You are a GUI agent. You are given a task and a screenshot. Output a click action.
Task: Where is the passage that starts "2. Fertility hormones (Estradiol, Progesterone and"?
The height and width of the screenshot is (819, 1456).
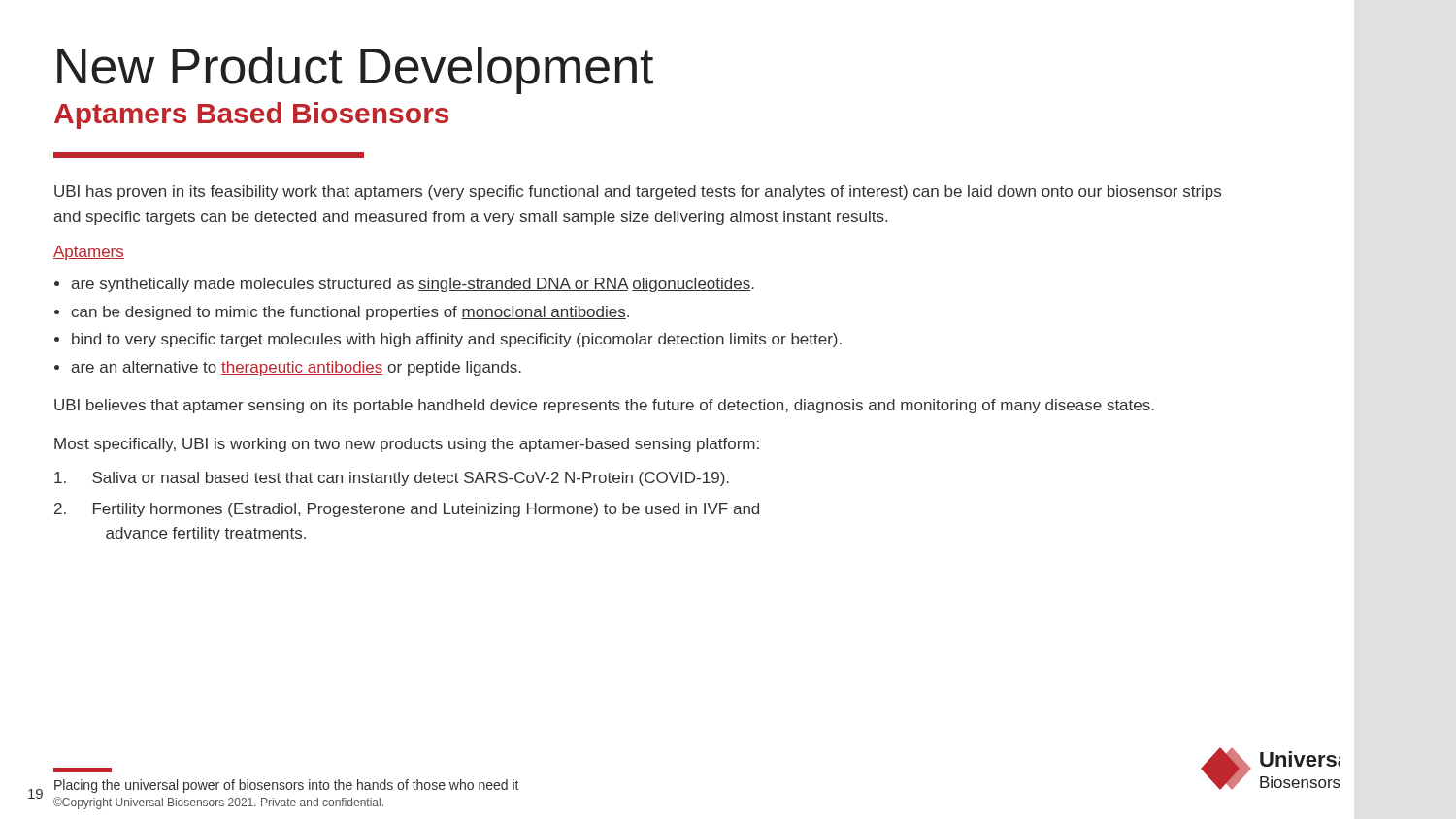(x=407, y=521)
